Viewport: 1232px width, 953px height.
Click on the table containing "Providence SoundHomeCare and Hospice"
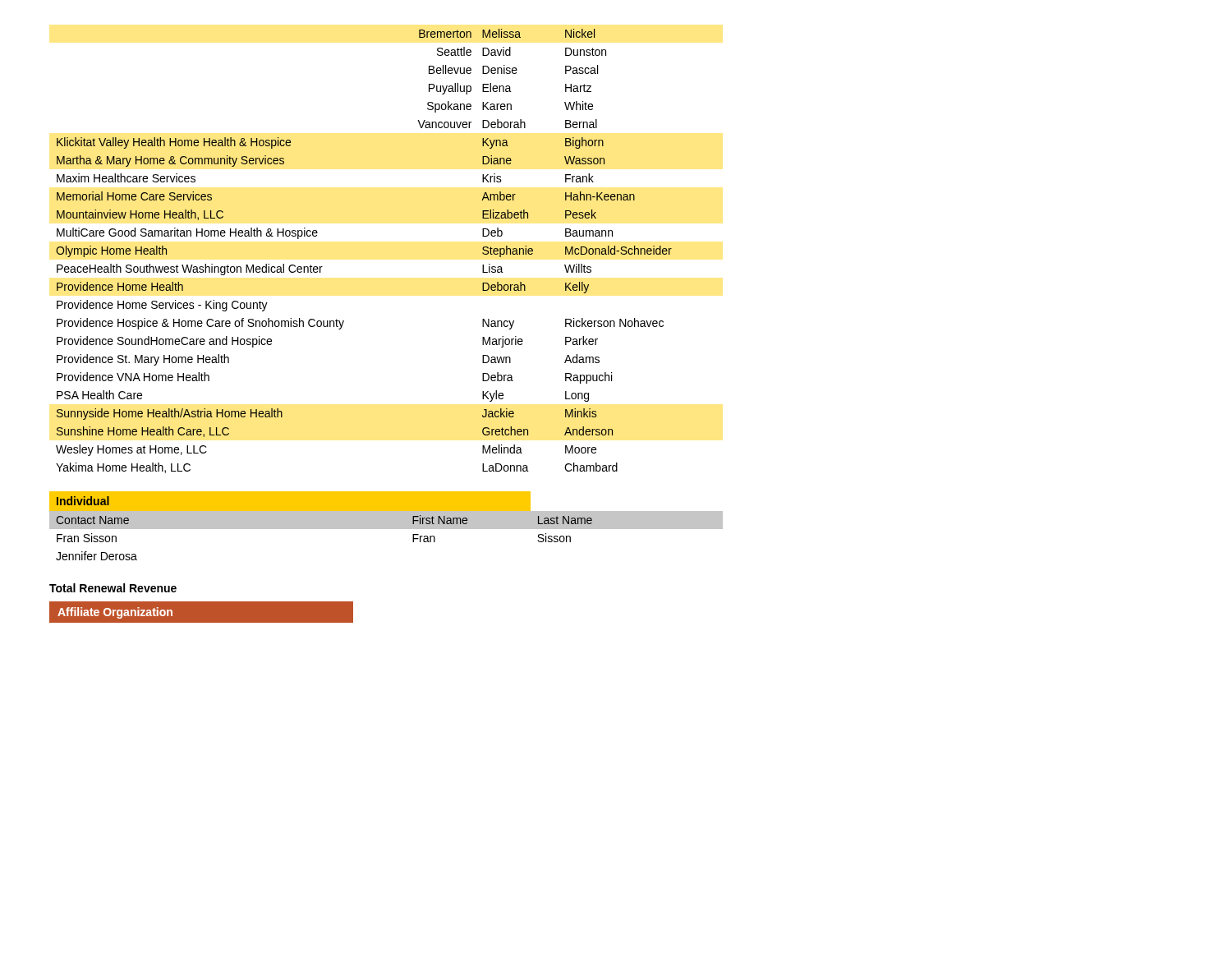386,251
